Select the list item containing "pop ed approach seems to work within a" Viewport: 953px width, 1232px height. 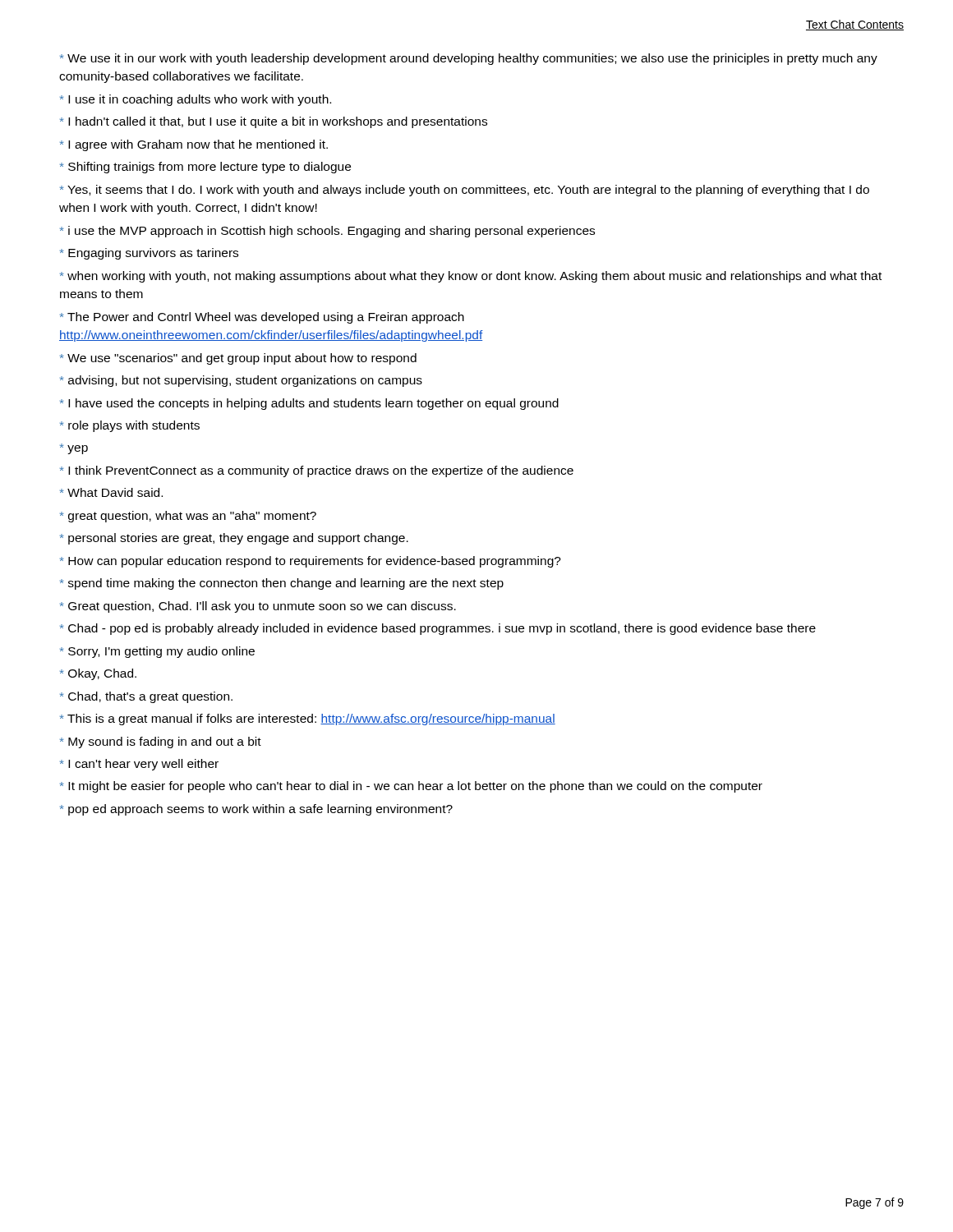click(256, 809)
